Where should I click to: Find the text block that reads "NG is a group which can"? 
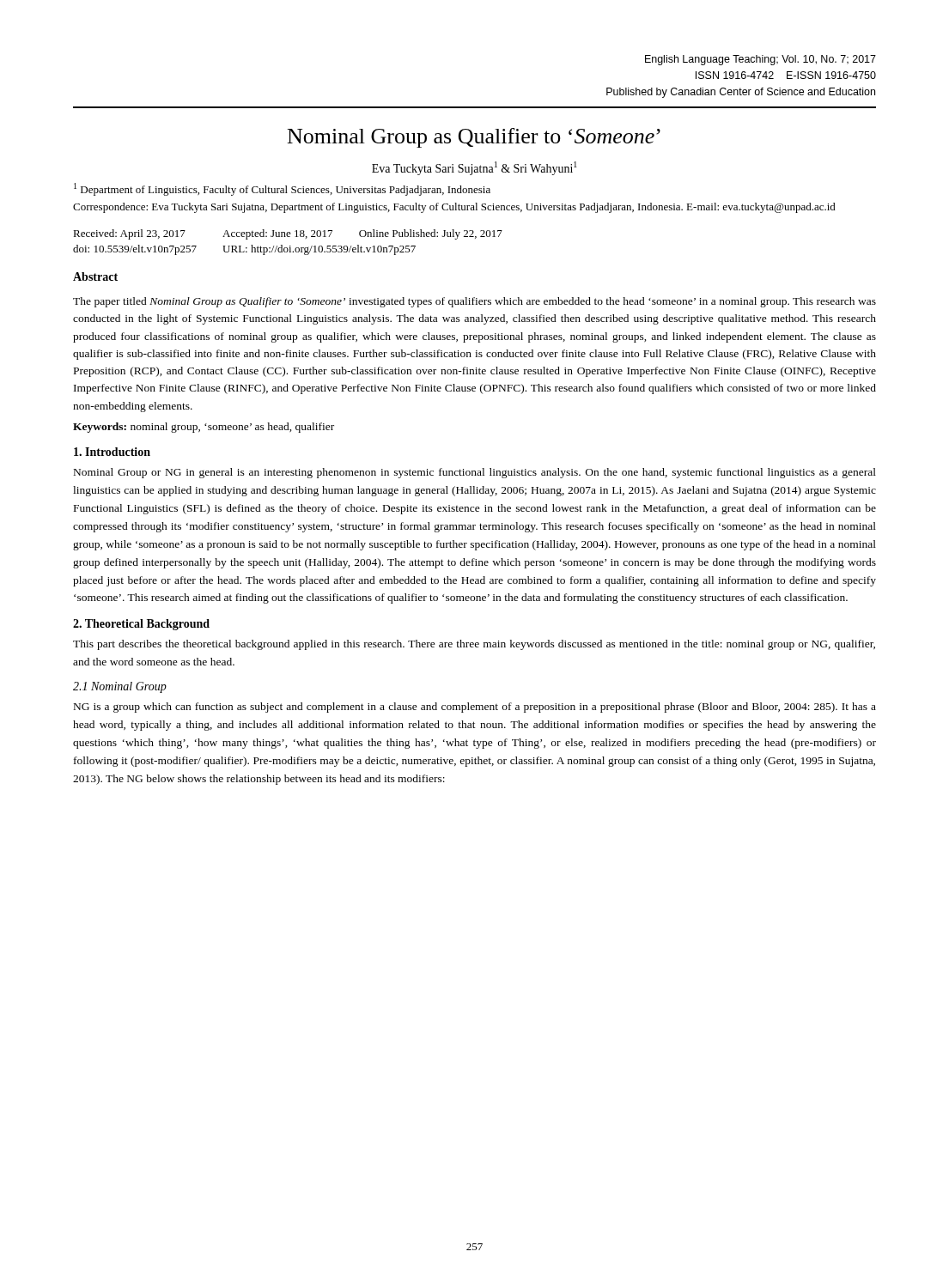(474, 742)
